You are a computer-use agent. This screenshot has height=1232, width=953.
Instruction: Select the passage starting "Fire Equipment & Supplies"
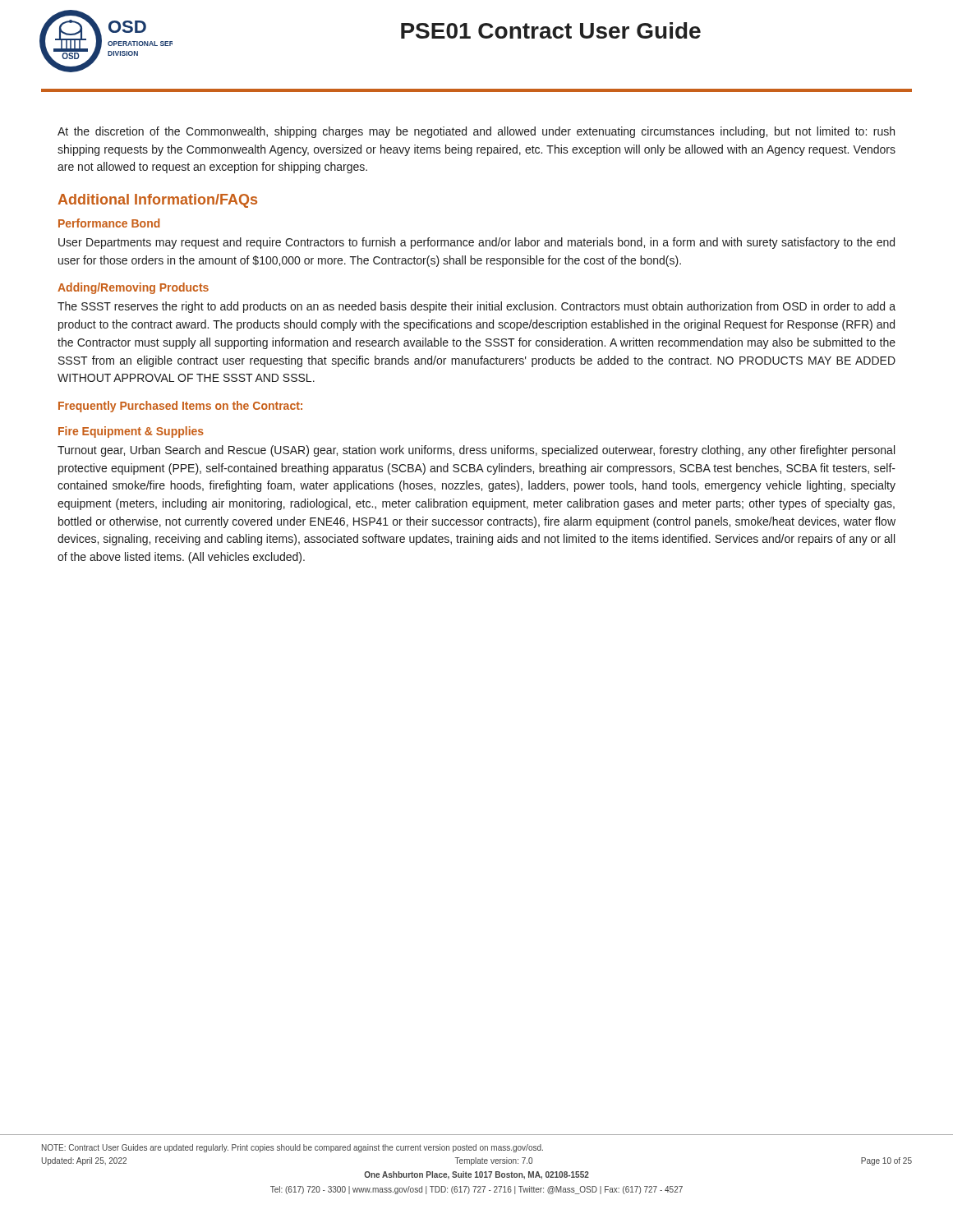pyautogui.click(x=131, y=431)
